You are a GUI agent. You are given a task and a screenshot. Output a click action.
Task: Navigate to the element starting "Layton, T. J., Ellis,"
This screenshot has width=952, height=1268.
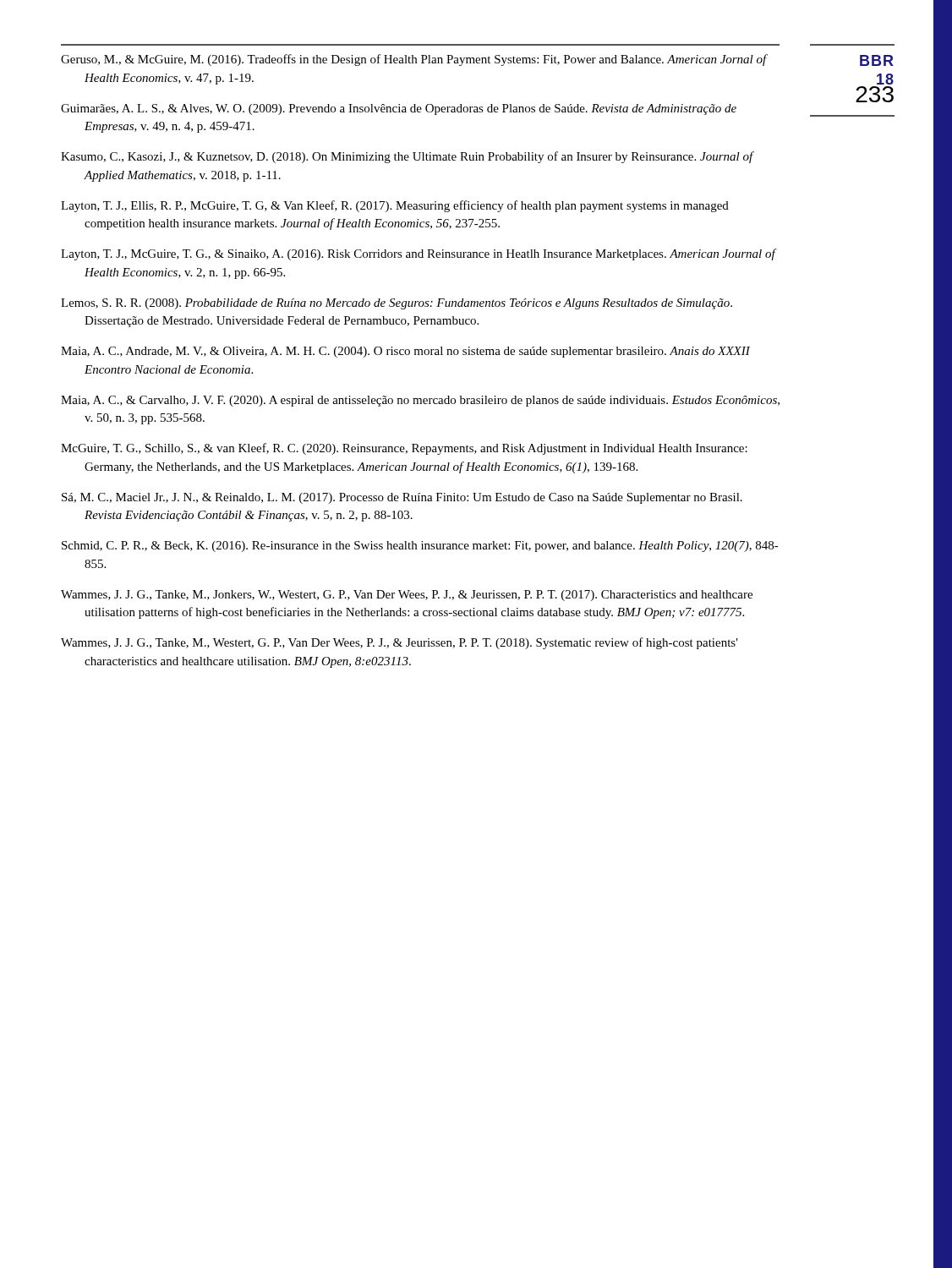pyautogui.click(x=395, y=214)
